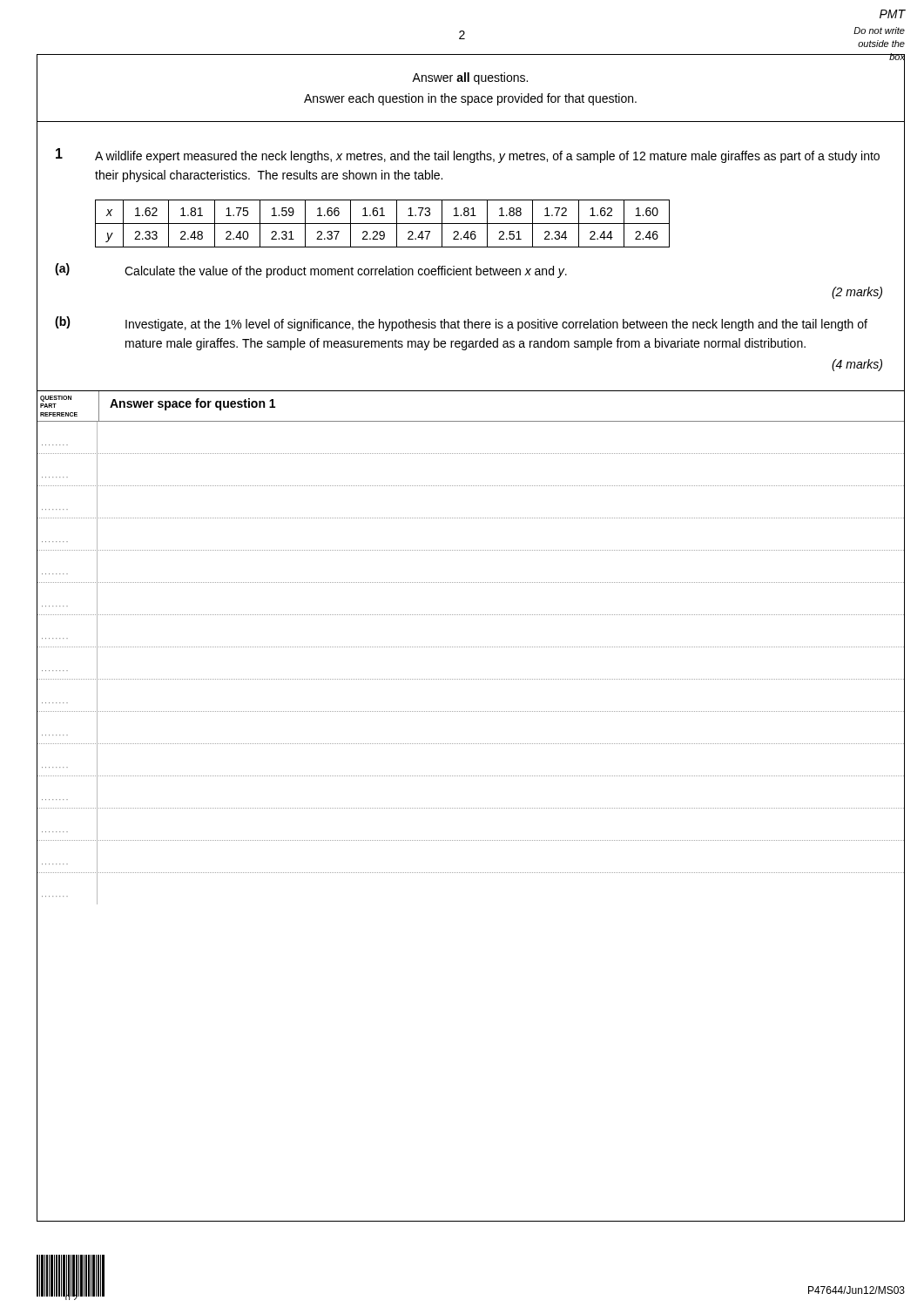This screenshot has height=1307, width=924.
Task: Click the section header
Action: point(193,403)
